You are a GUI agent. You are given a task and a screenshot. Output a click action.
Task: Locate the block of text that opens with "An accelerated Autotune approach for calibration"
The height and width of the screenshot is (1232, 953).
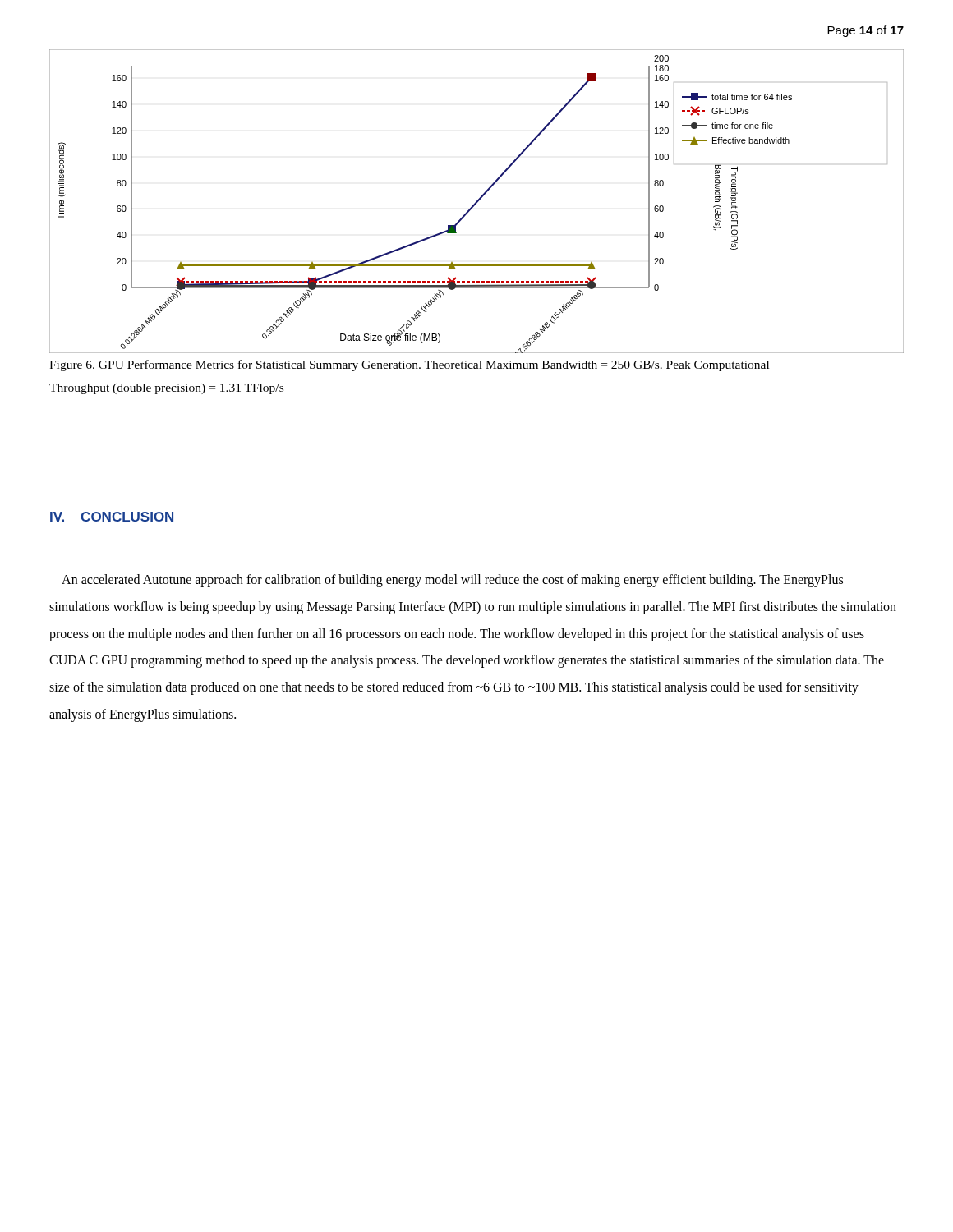coord(473,647)
